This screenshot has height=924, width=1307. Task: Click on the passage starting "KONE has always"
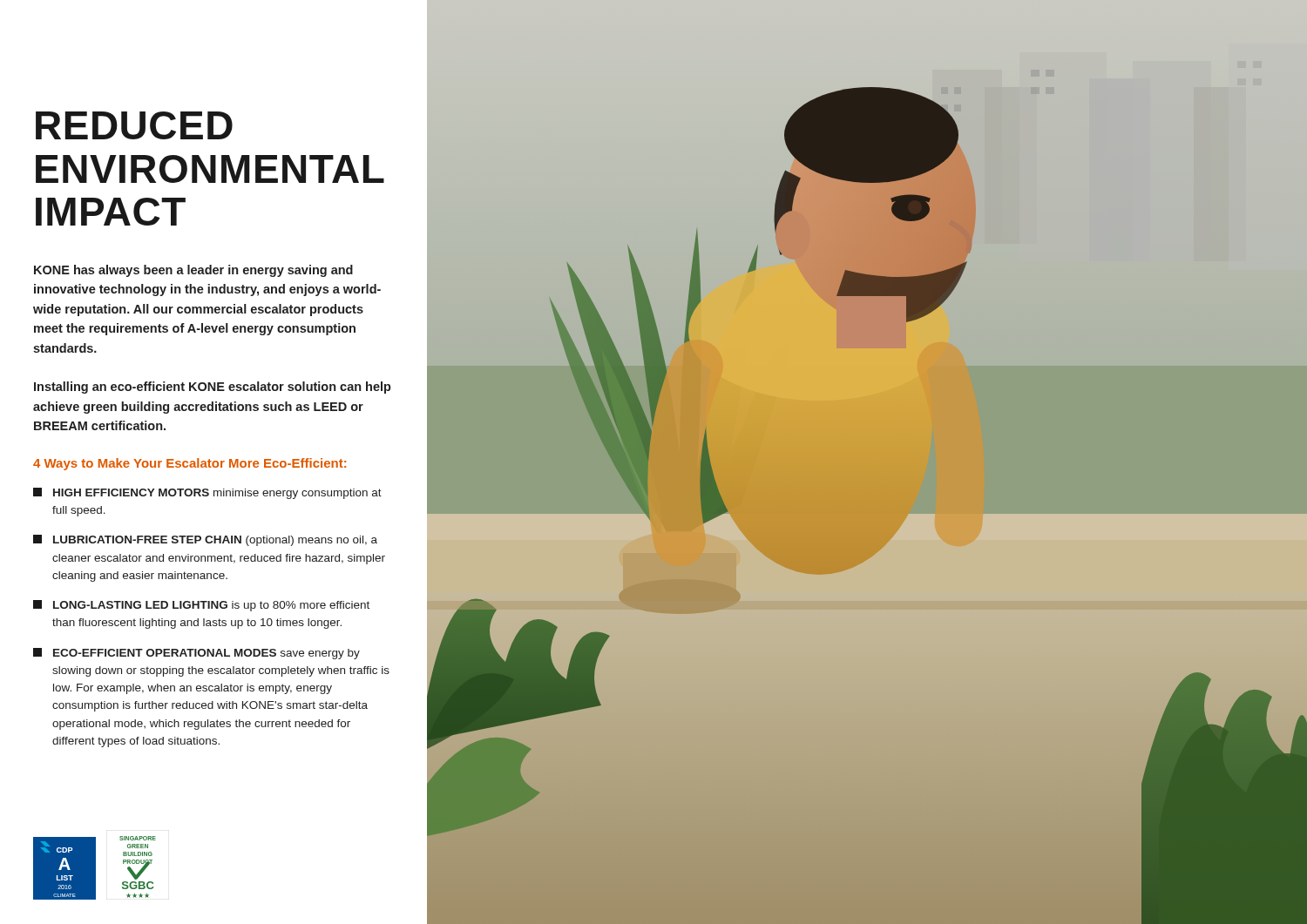pyautogui.click(x=207, y=309)
